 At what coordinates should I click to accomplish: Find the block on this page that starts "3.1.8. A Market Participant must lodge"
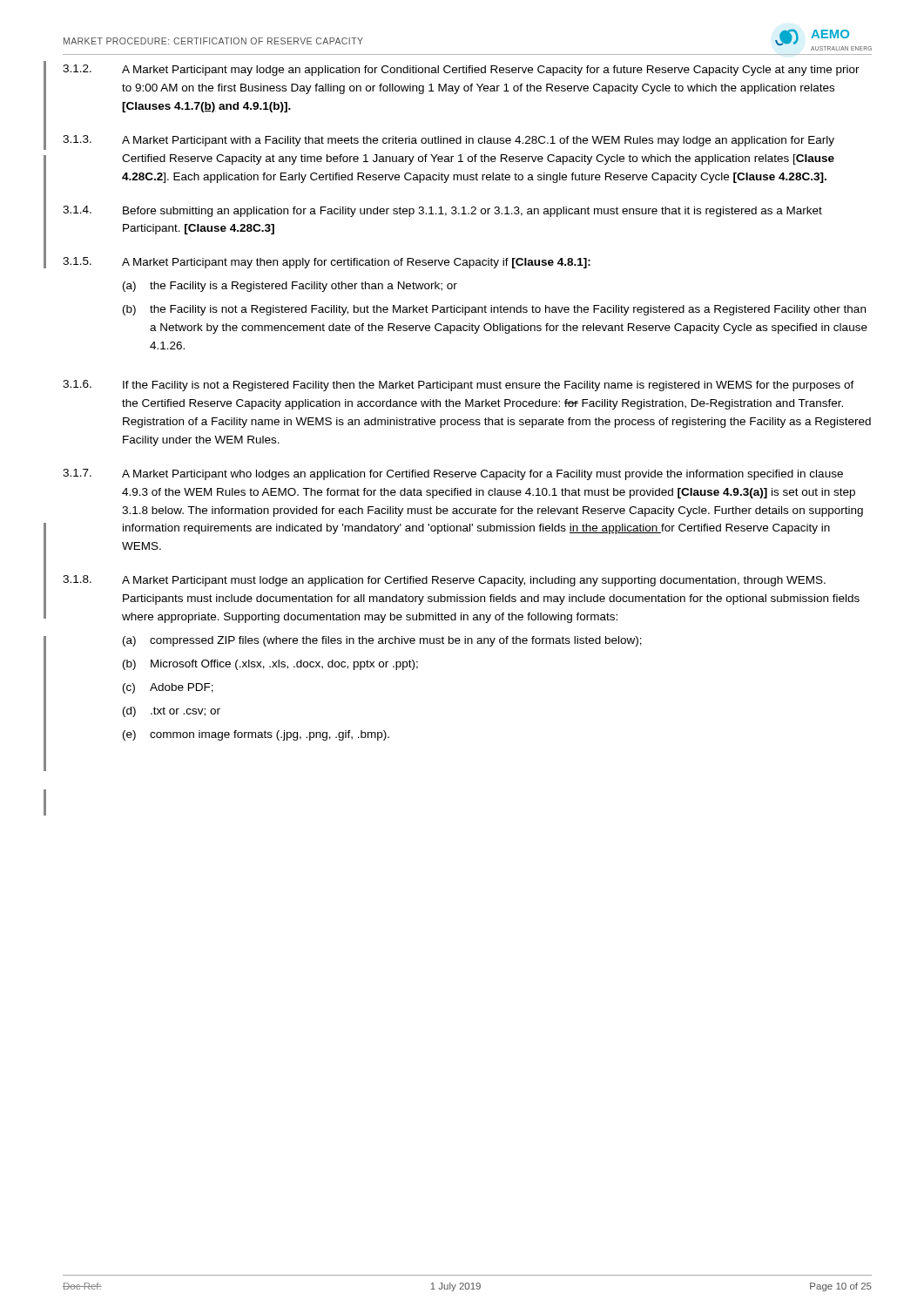(x=444, y=581)
